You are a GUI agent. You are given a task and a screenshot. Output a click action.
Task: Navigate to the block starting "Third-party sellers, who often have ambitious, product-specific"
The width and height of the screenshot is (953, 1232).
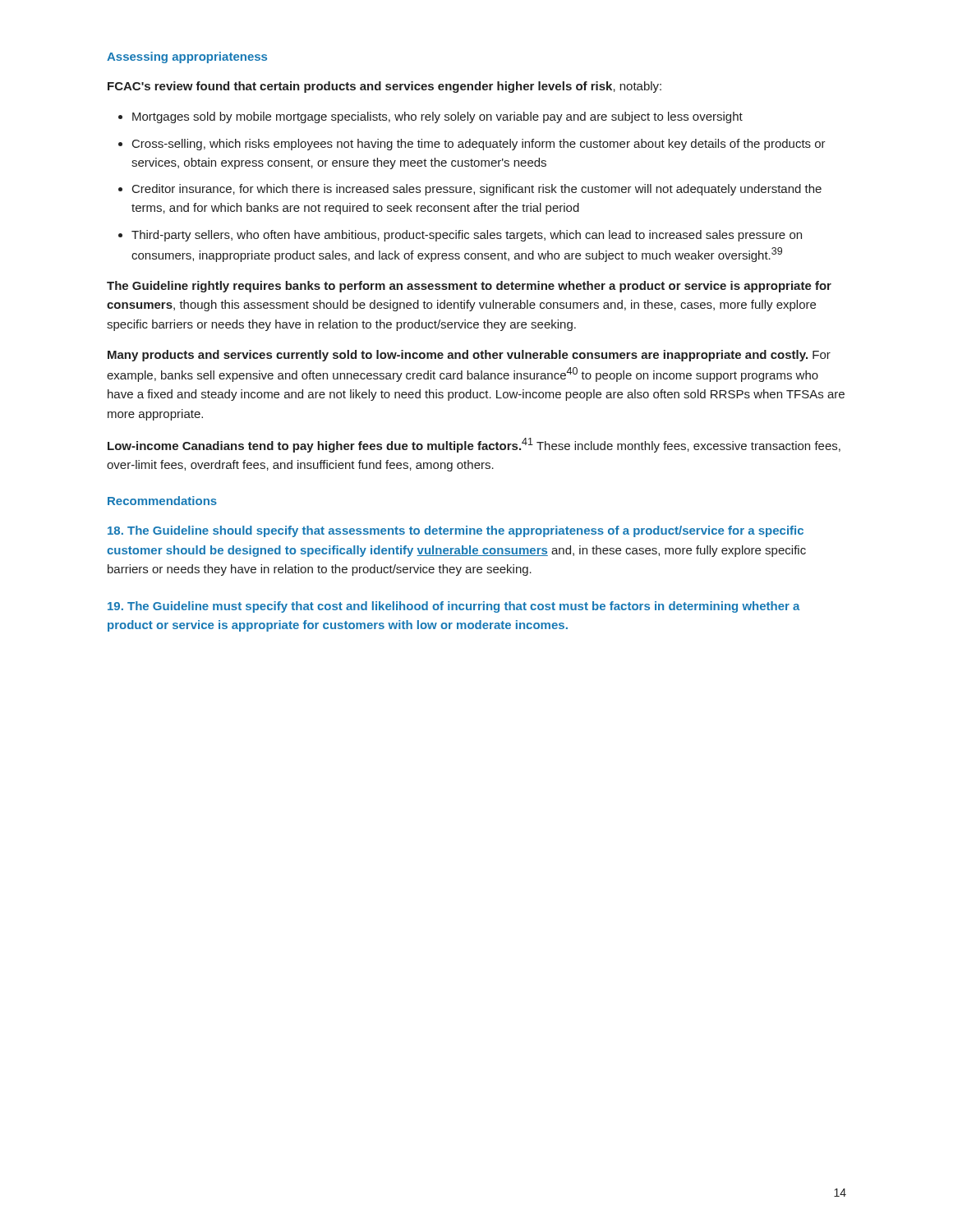[467, 244]
